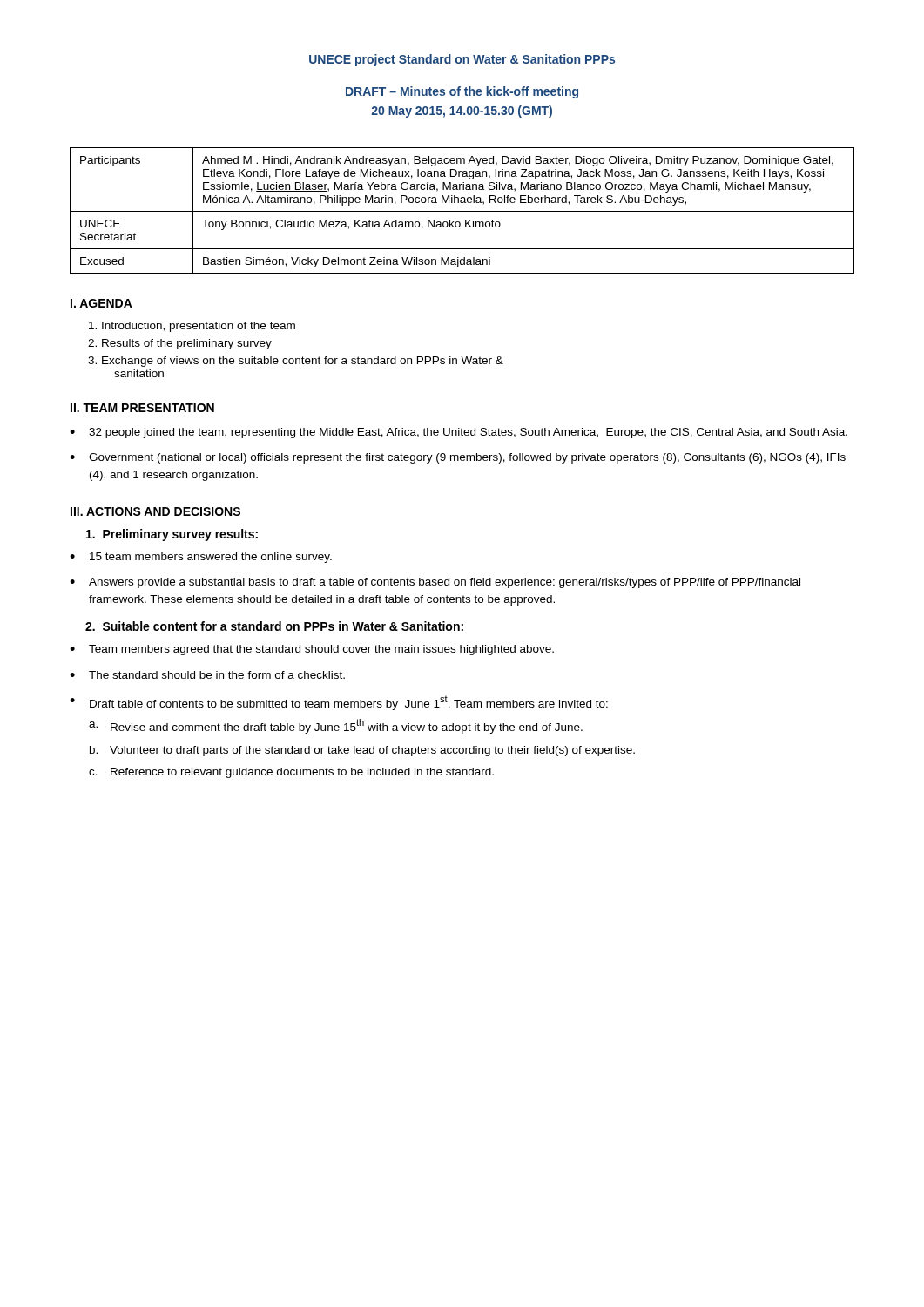Locate the text "II. TEAM PRESENTATION"
Image resolution: width=924 pixels, height=1307 pixels.
pyautogui.click(x=142, y=408)
